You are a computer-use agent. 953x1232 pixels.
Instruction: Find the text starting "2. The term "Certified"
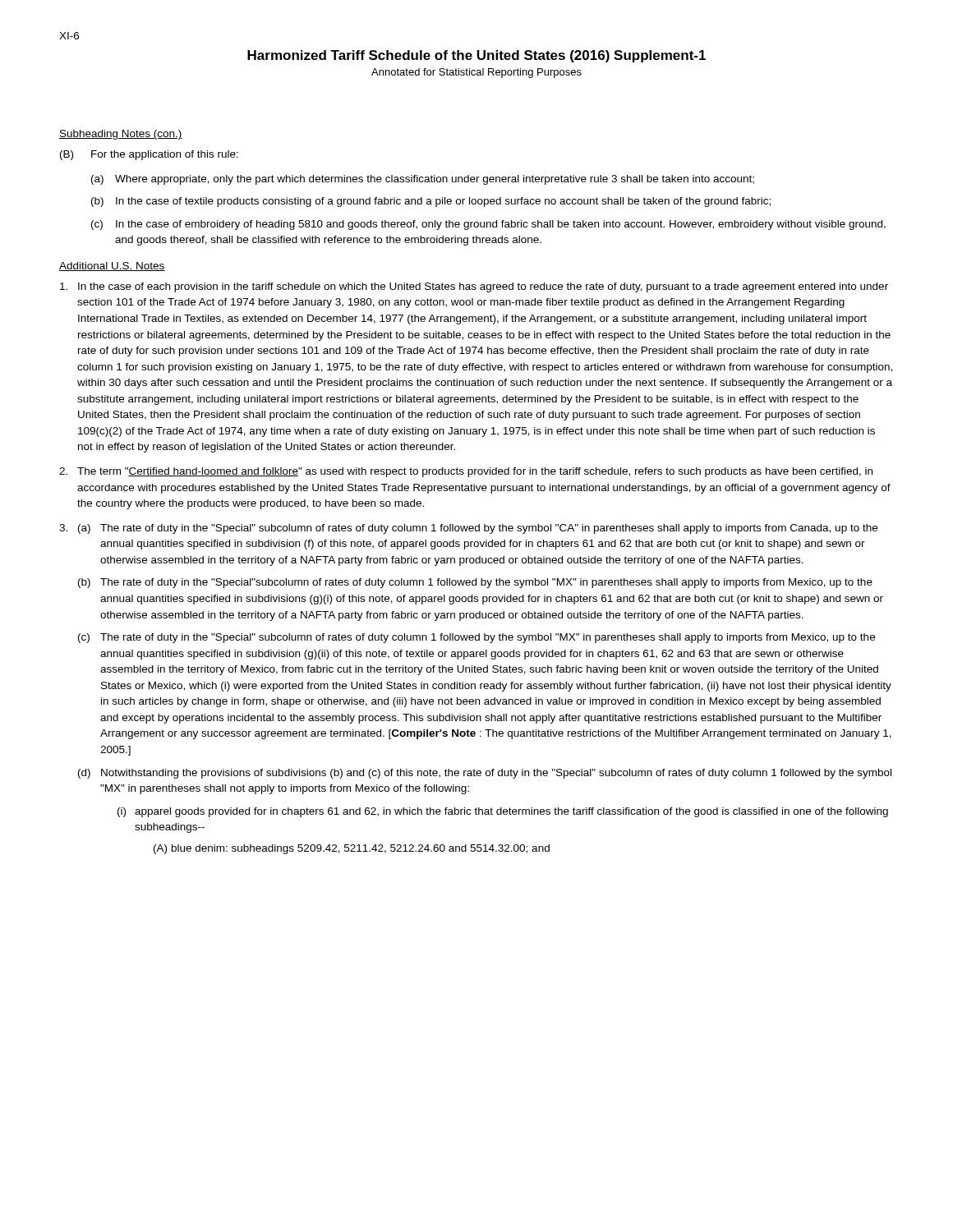tap(476, 487)
